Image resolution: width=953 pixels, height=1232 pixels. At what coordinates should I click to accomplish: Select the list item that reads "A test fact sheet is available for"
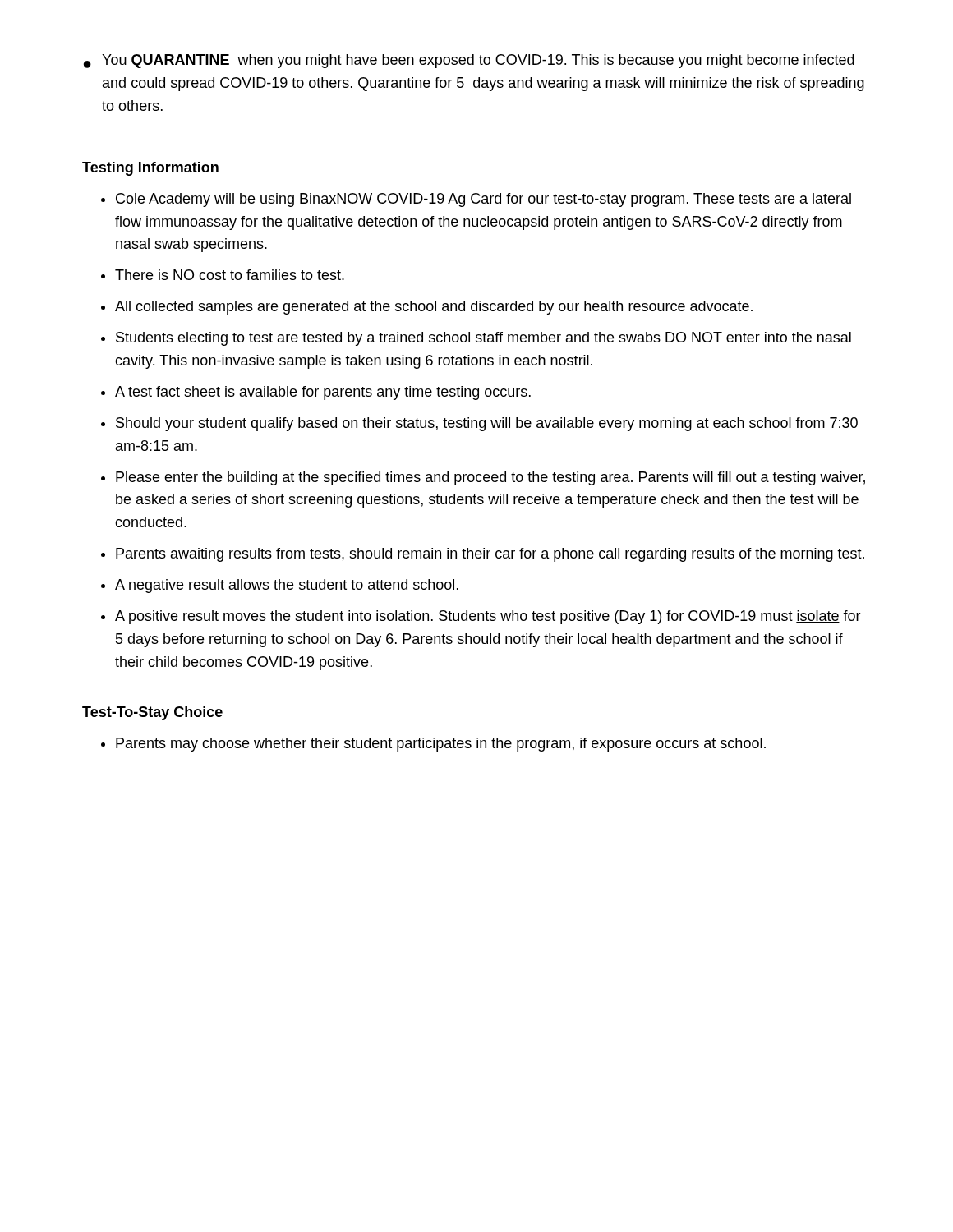[323, 392]
